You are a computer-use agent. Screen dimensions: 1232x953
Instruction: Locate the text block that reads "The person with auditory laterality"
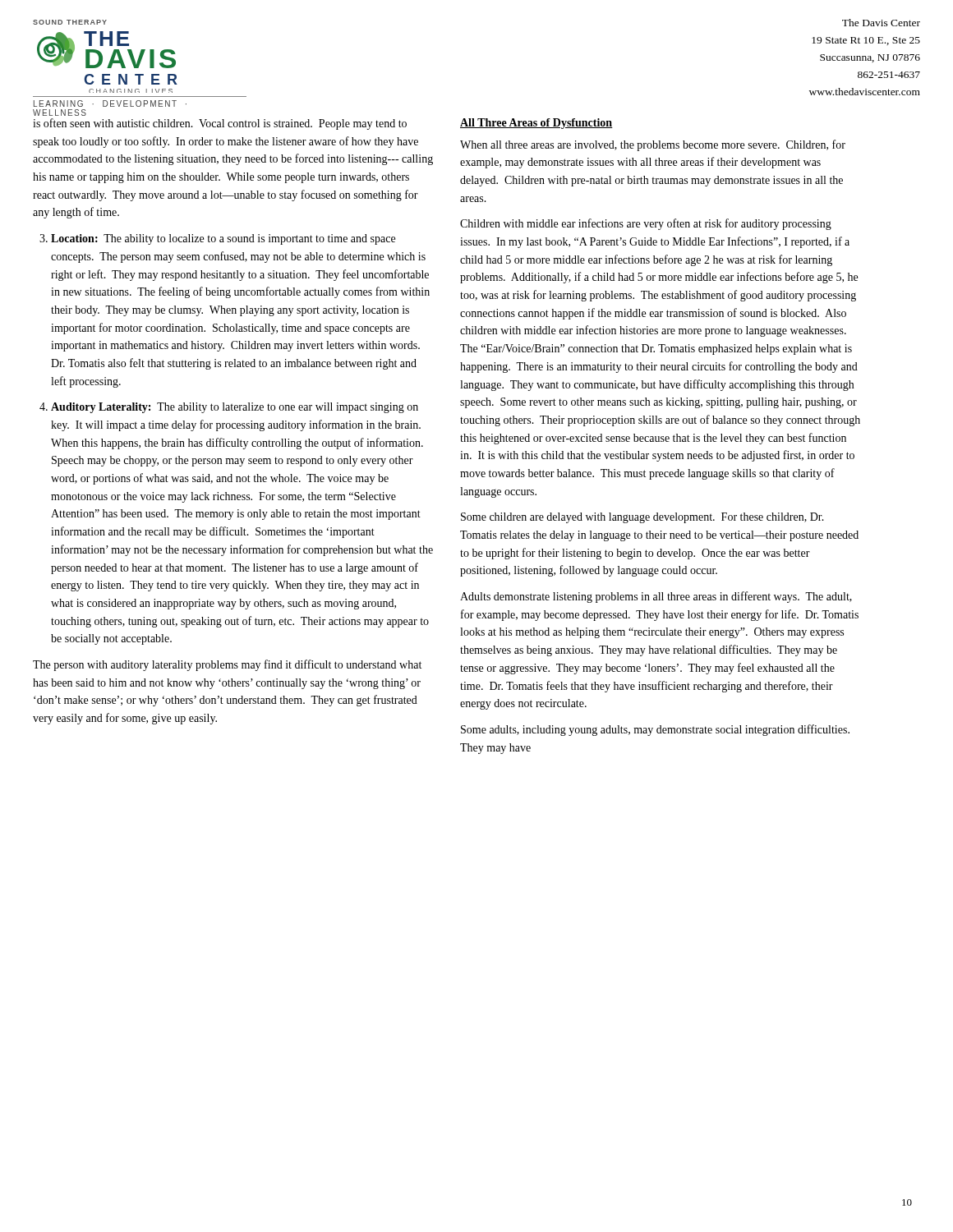point(233,692)
